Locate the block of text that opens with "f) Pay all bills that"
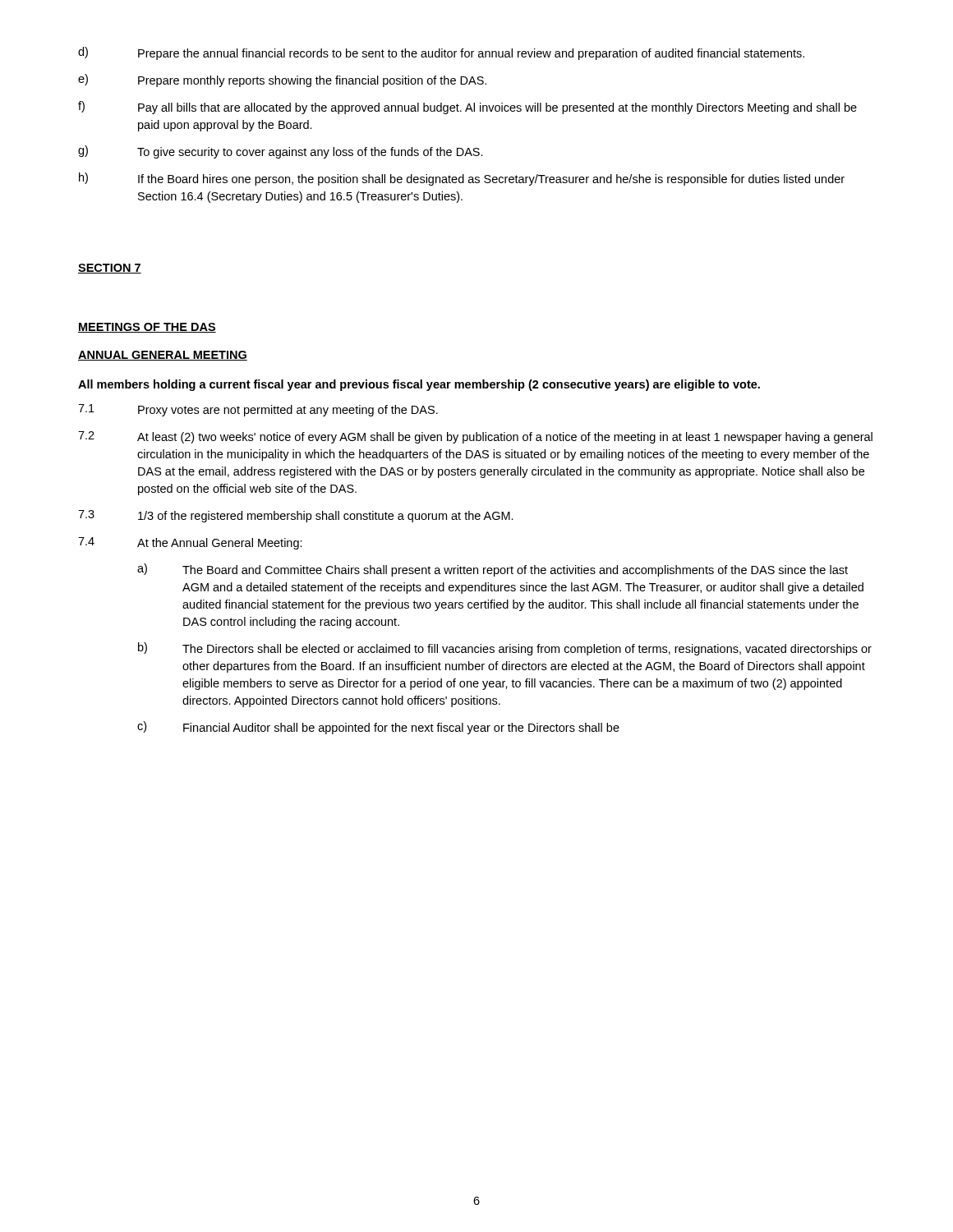The width and height of the screenshot is (953, 1232). 476,117
